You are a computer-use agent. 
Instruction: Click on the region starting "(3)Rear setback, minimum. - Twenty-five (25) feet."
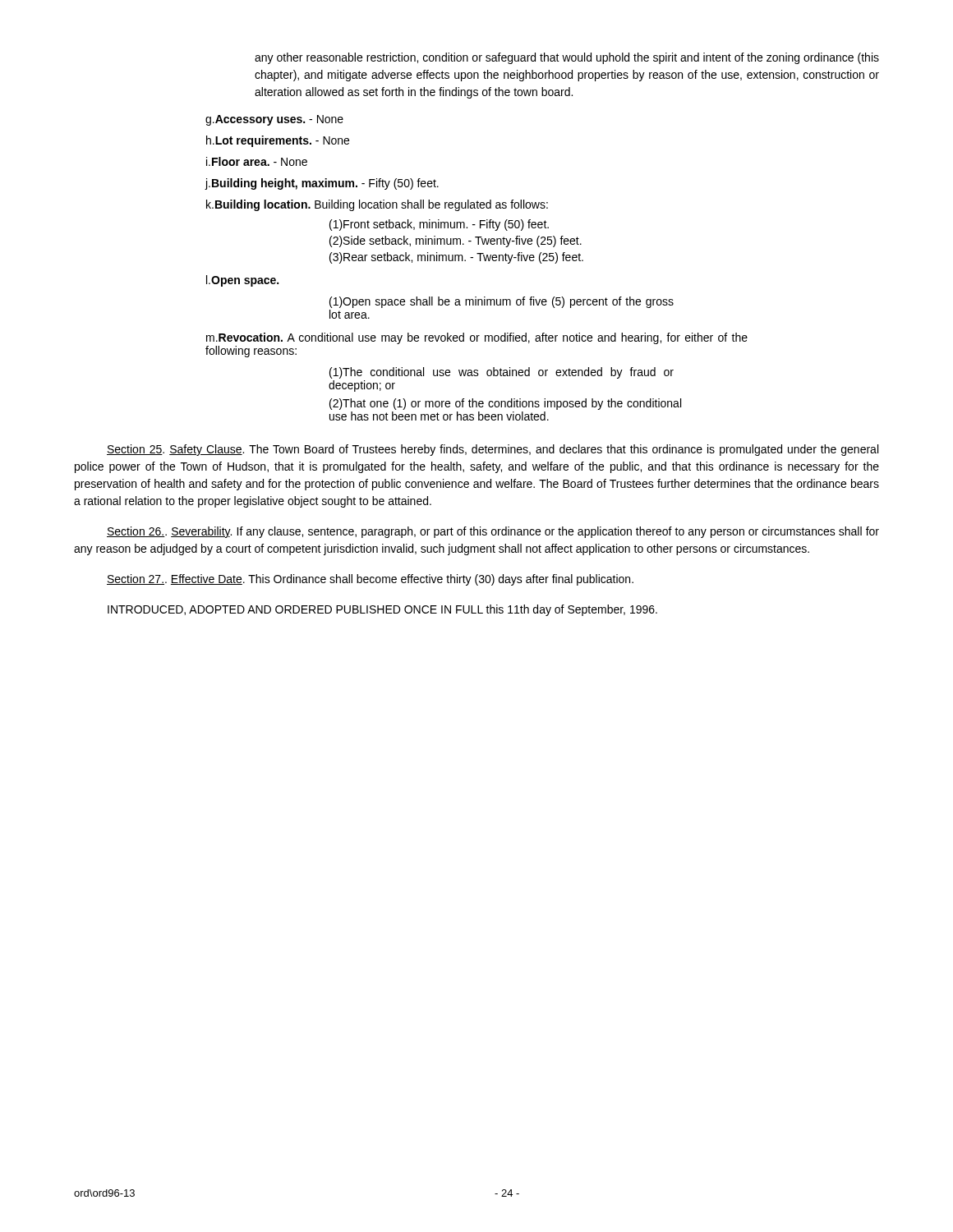point(456,257)
